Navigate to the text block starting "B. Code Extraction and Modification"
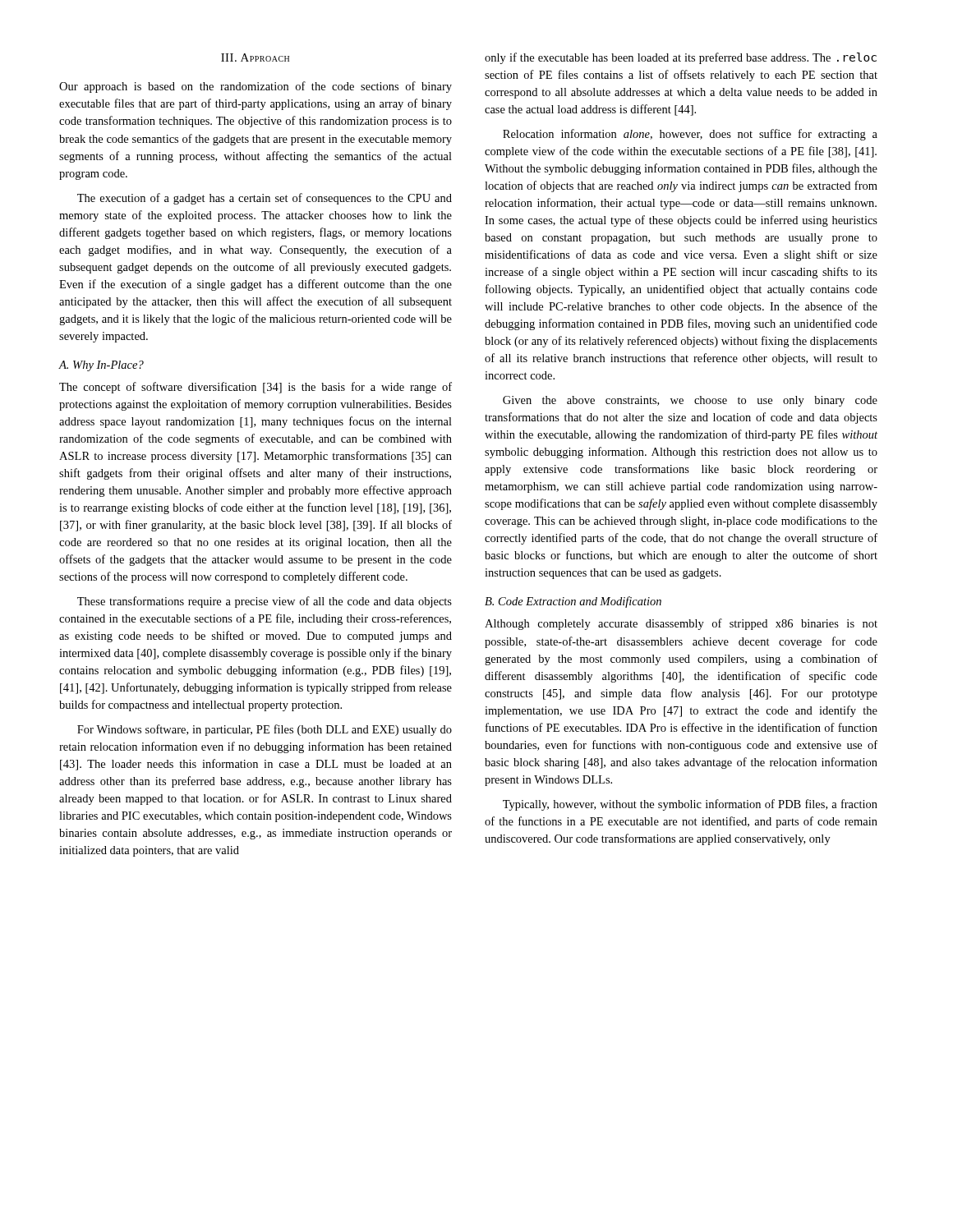 (573, 602)
